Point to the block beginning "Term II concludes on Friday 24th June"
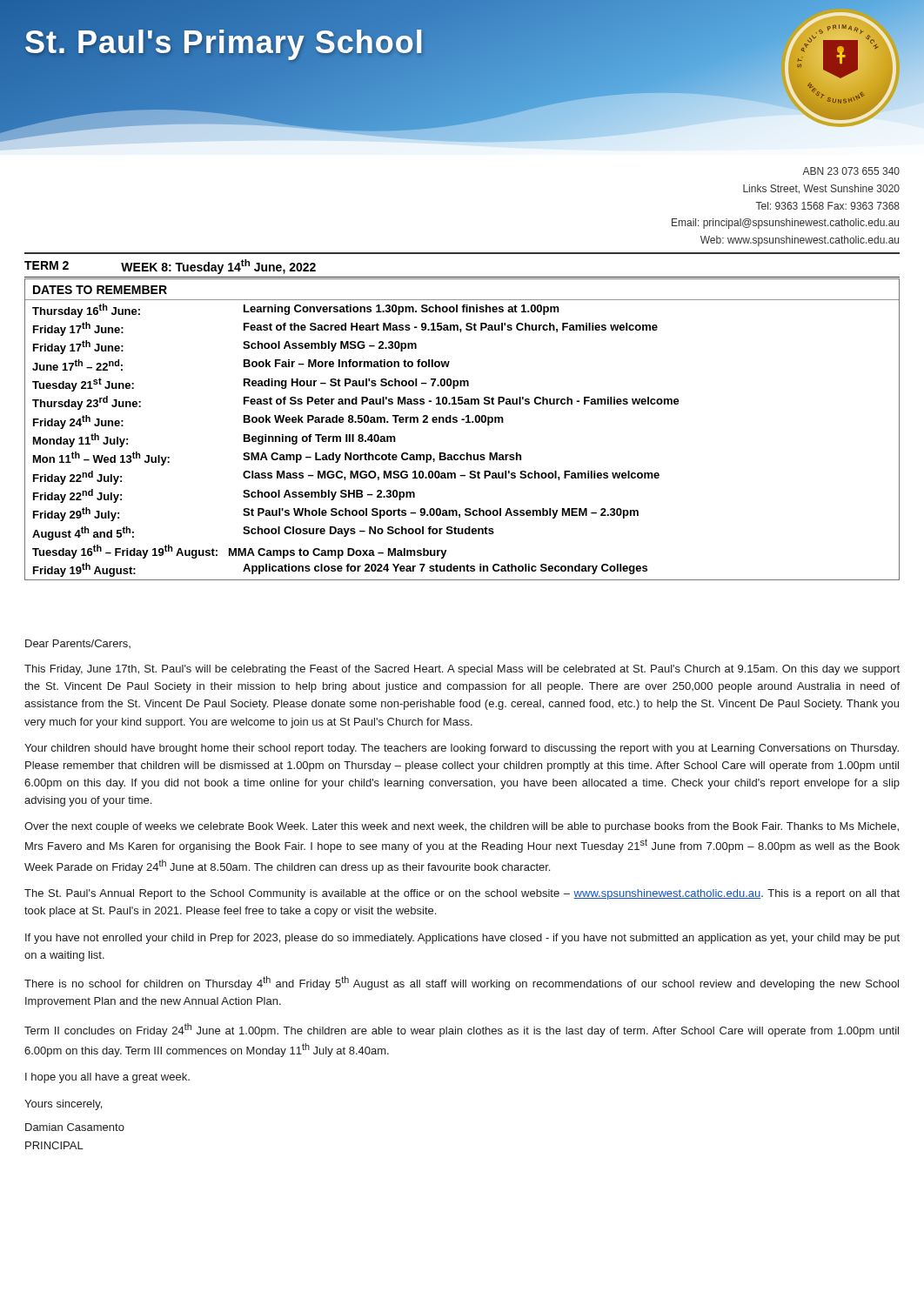 pyautogui.click(x=462, y=1039)
